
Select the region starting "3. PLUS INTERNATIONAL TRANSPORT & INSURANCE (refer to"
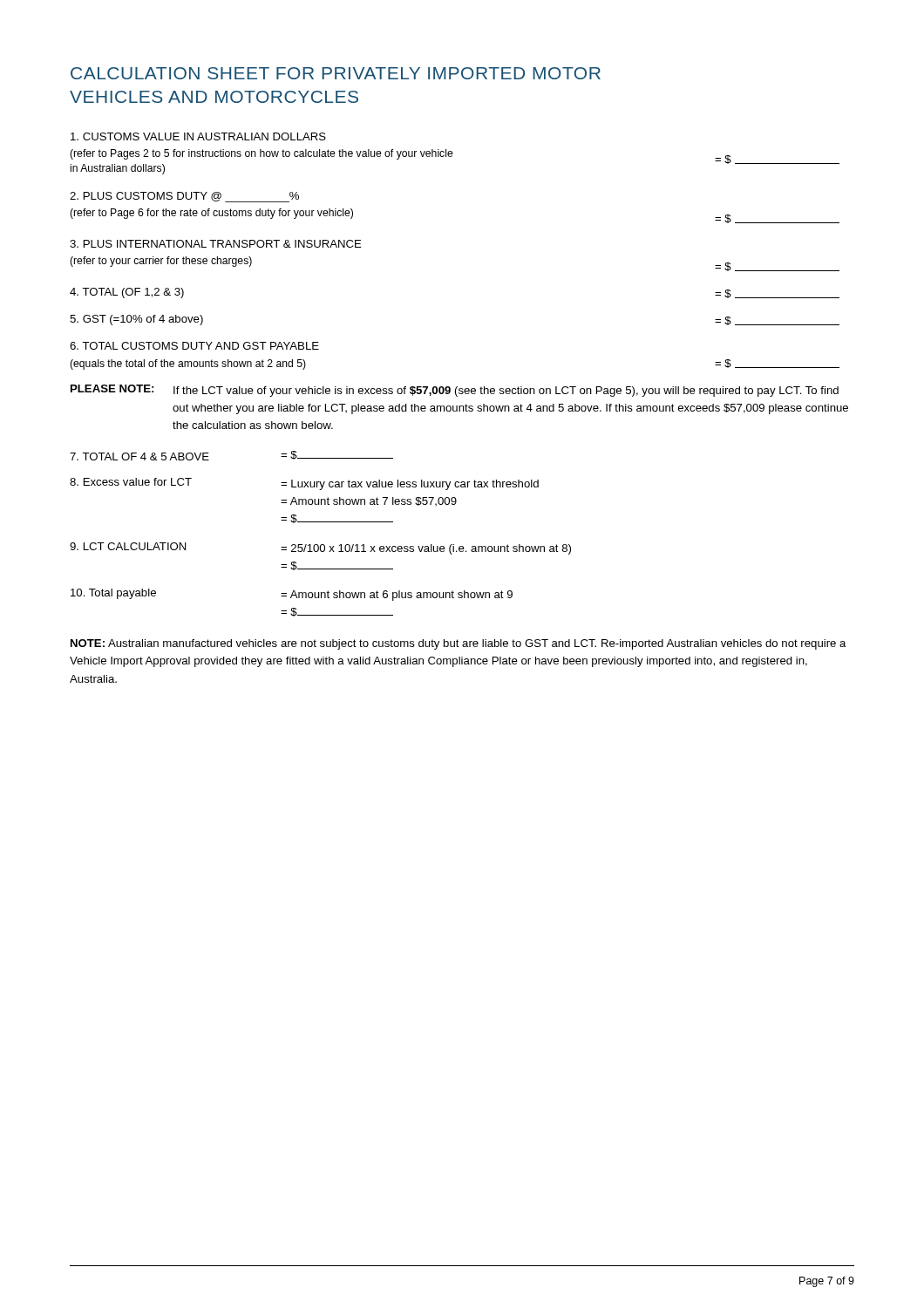coord(216,244)
